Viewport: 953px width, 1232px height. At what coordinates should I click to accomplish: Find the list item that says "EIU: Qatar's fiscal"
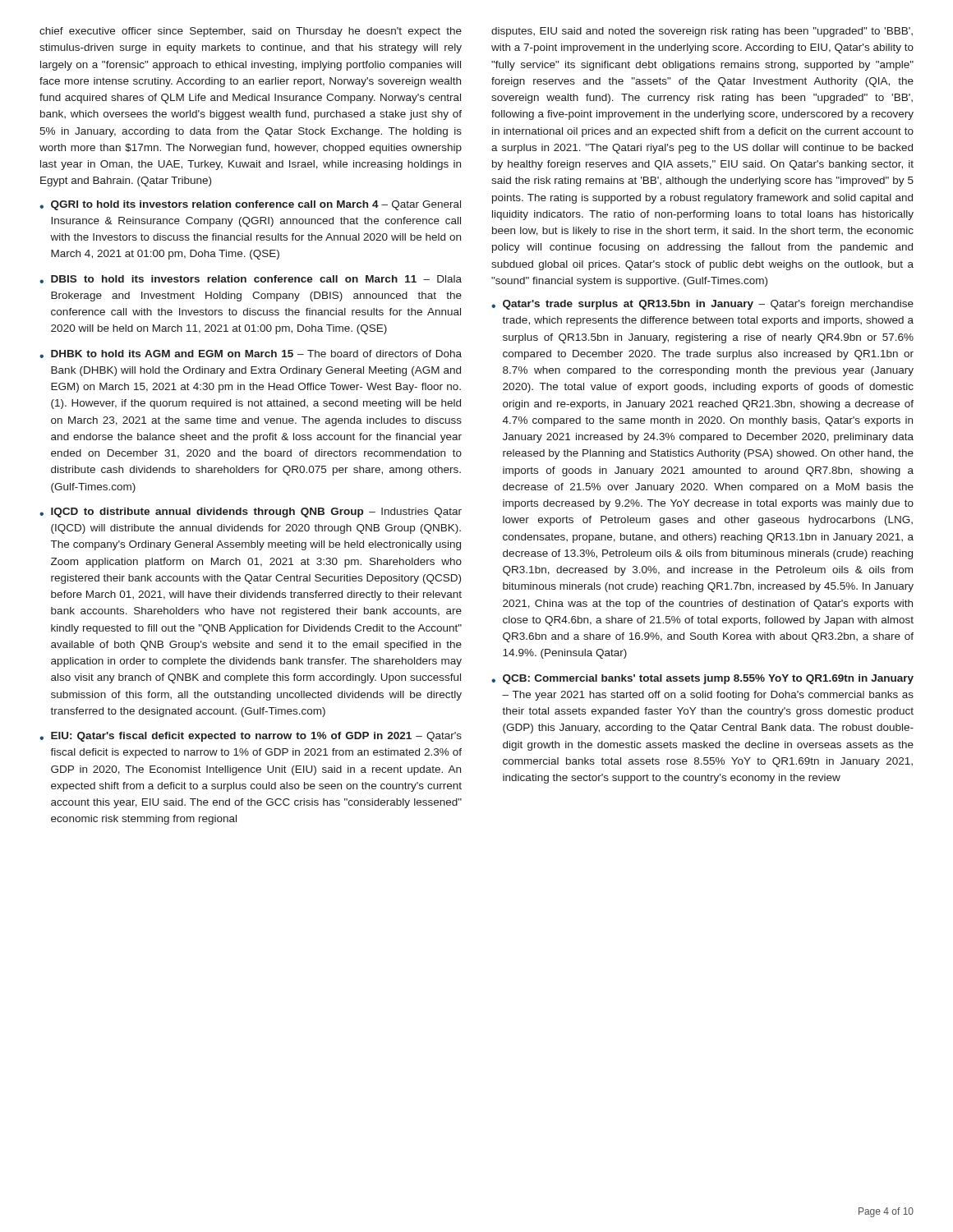click(256, 778)
